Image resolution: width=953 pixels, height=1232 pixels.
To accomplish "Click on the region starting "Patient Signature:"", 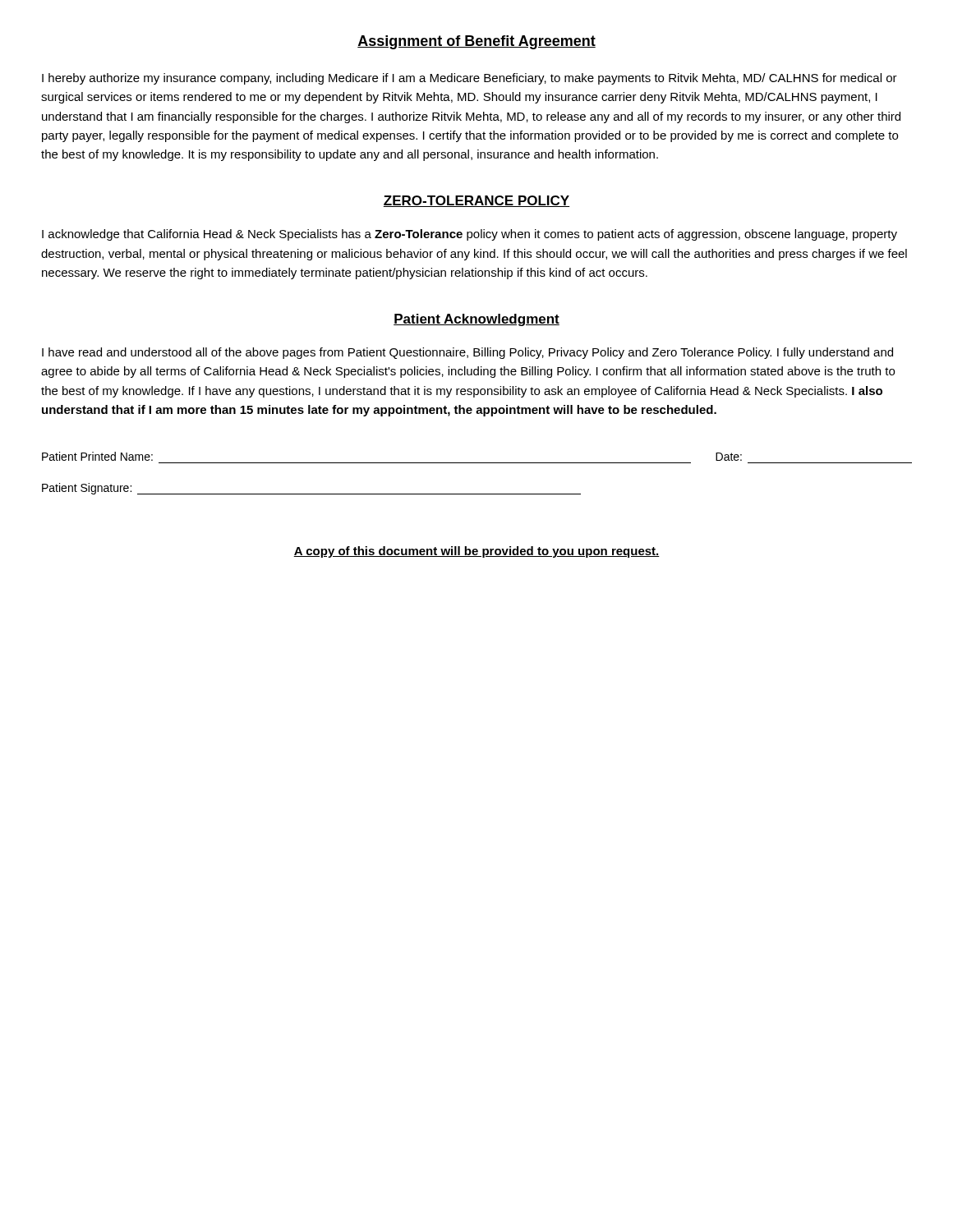I will [311, 488].
